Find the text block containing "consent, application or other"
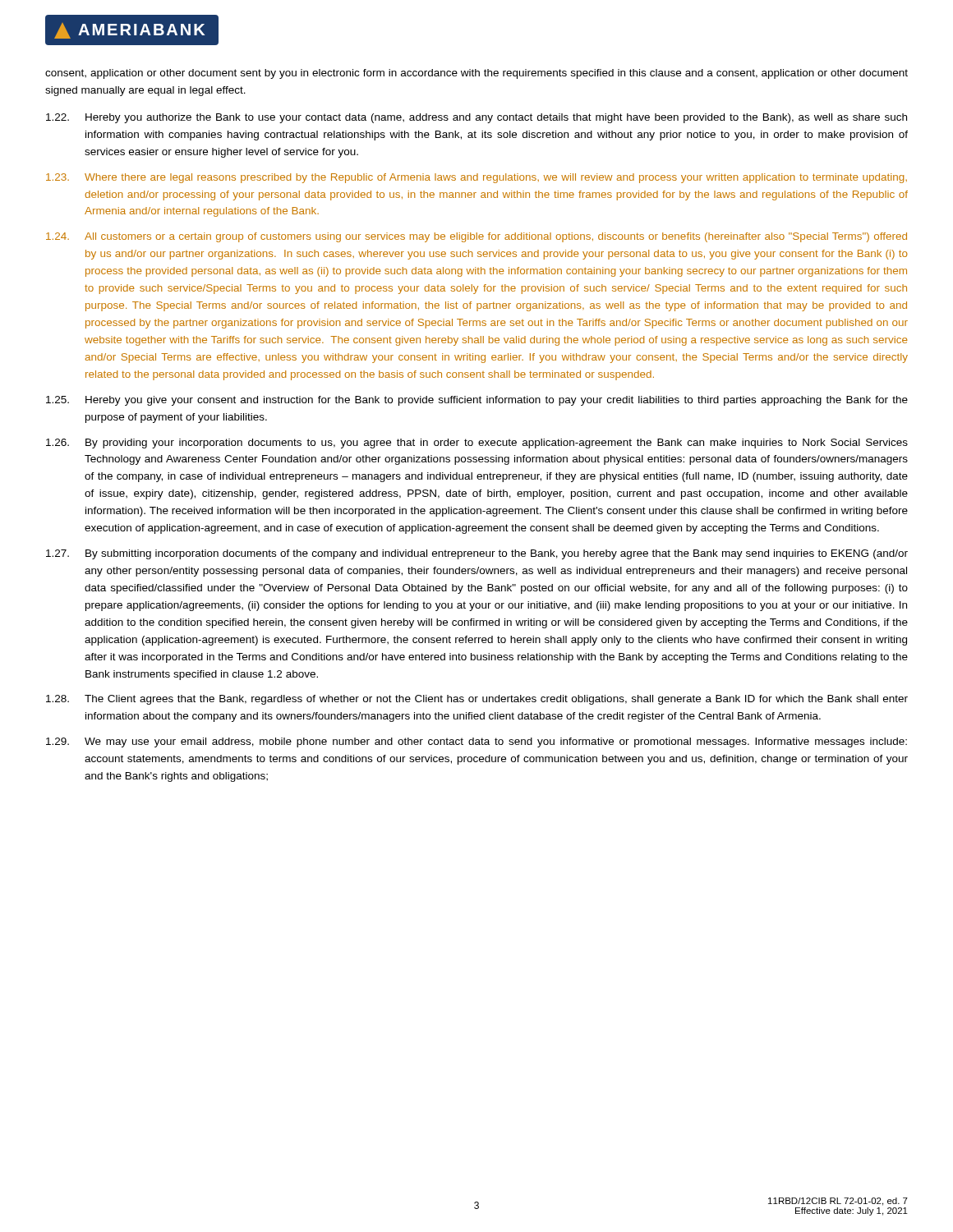953x1232 pixels. pyautogui.click(x=476, y=81)
